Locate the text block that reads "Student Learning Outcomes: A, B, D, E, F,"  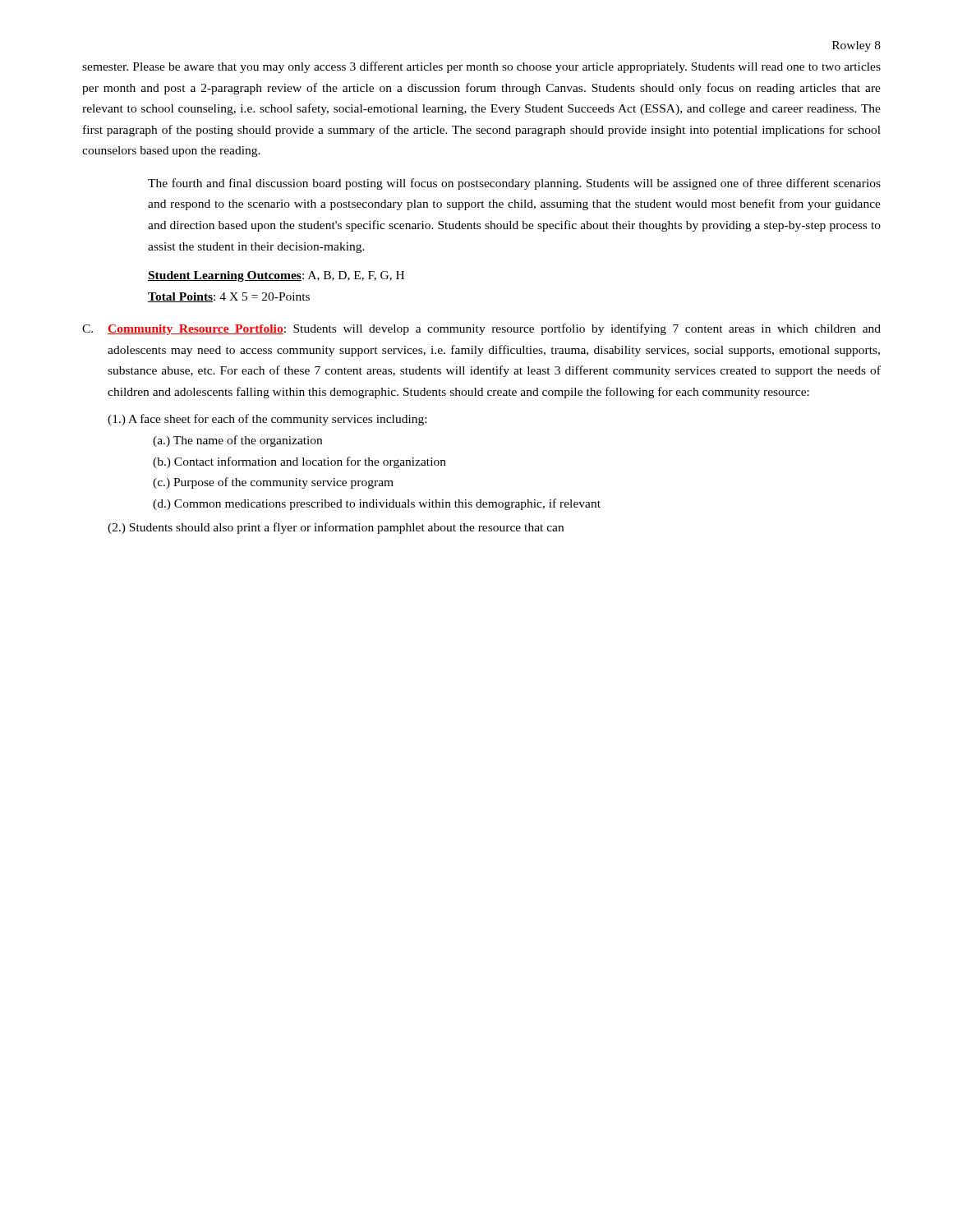pos(276,275)
